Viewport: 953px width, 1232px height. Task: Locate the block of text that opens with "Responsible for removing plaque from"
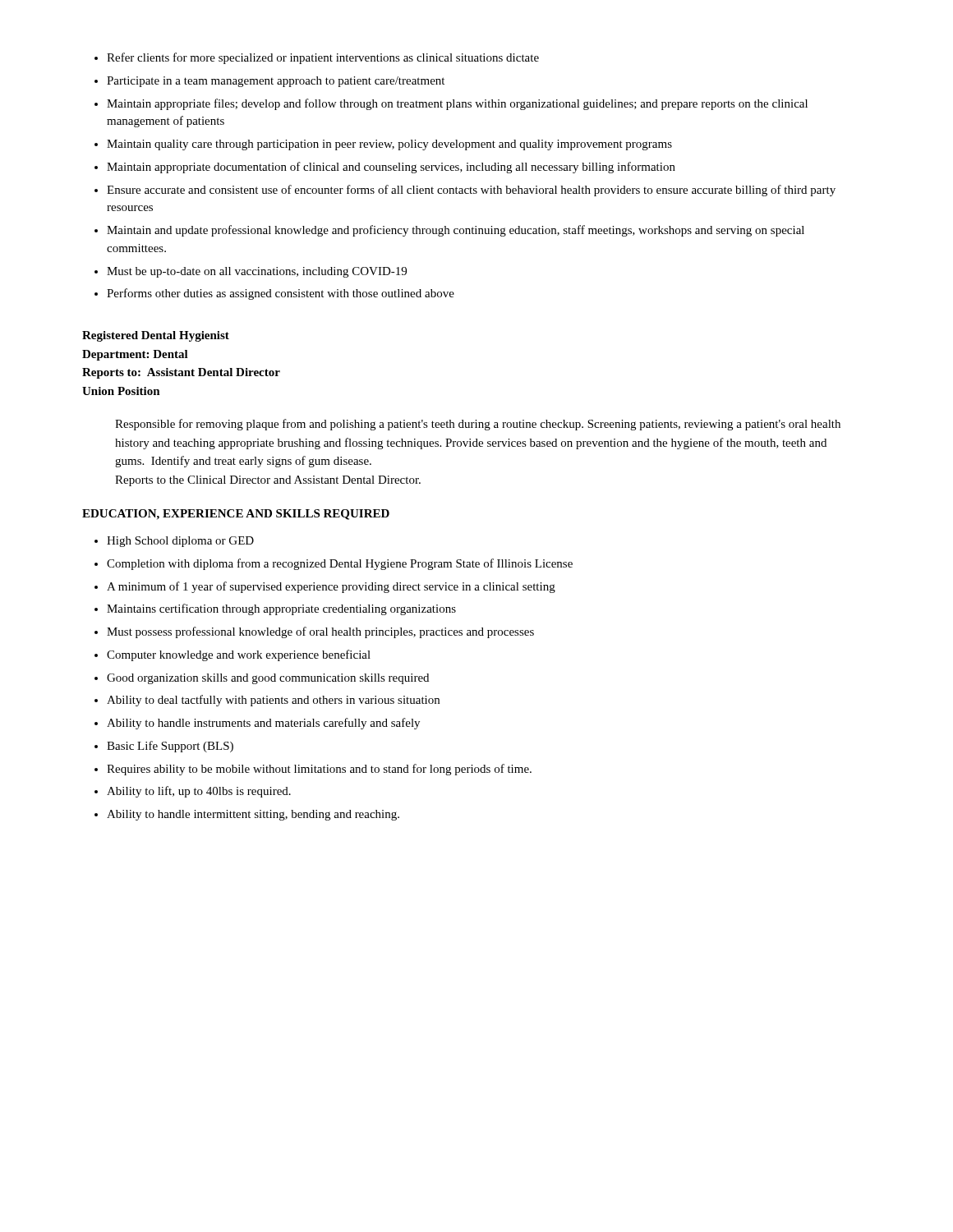(478, 452)
